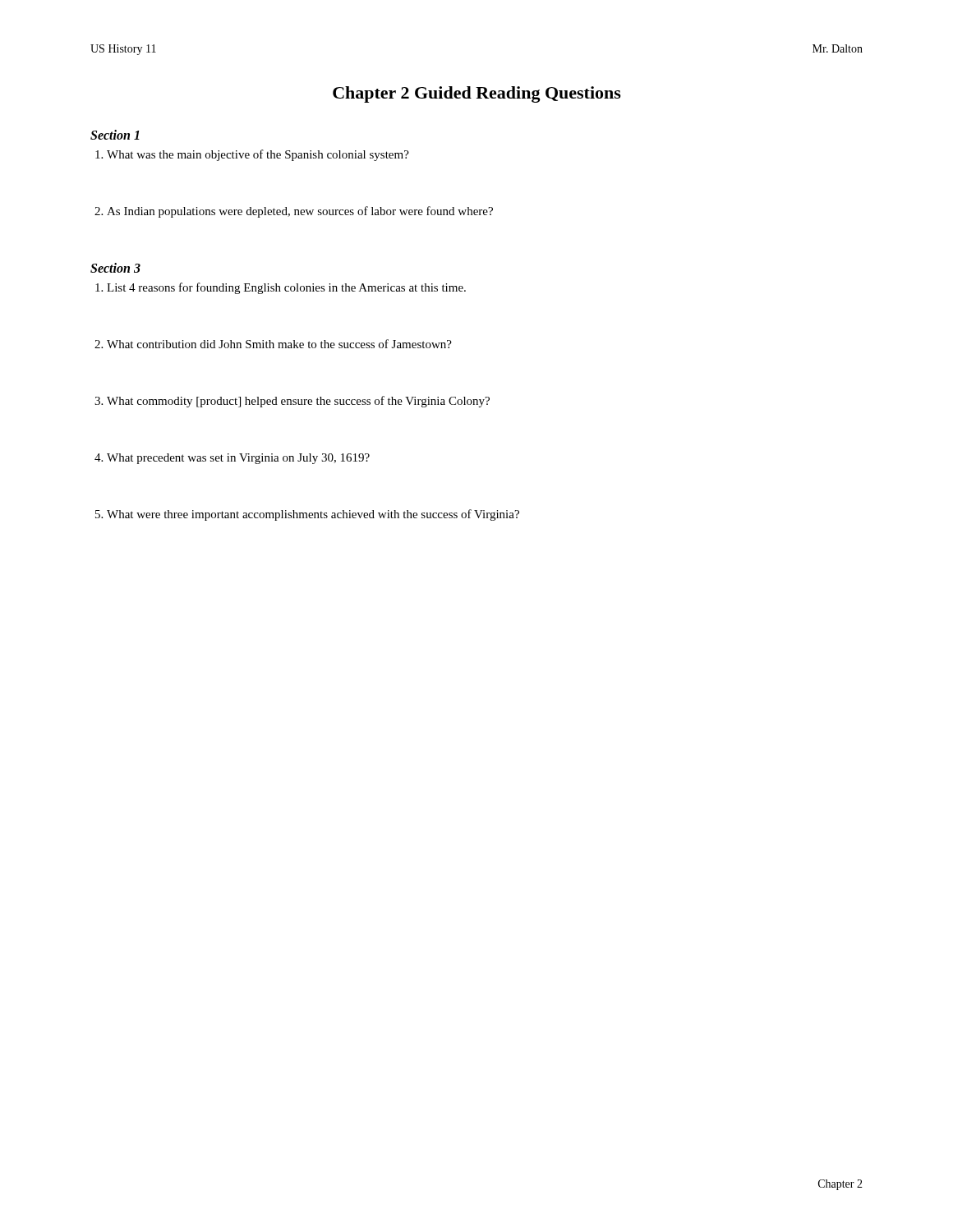
Task: Point to "Section 3"
Action: coord(115,268)
